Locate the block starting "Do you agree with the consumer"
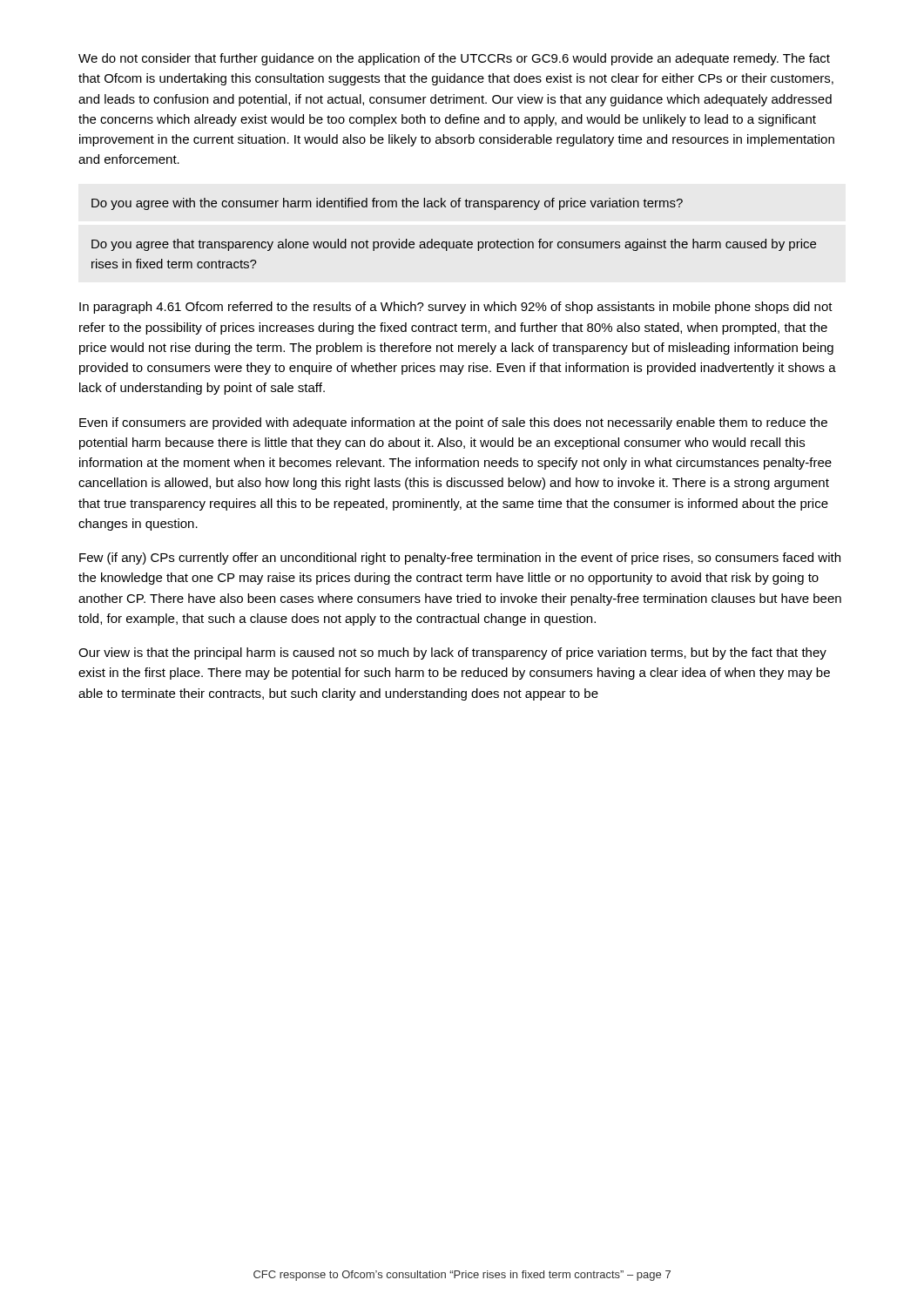This screenshot has height=1307, width=924. point(387,202)
